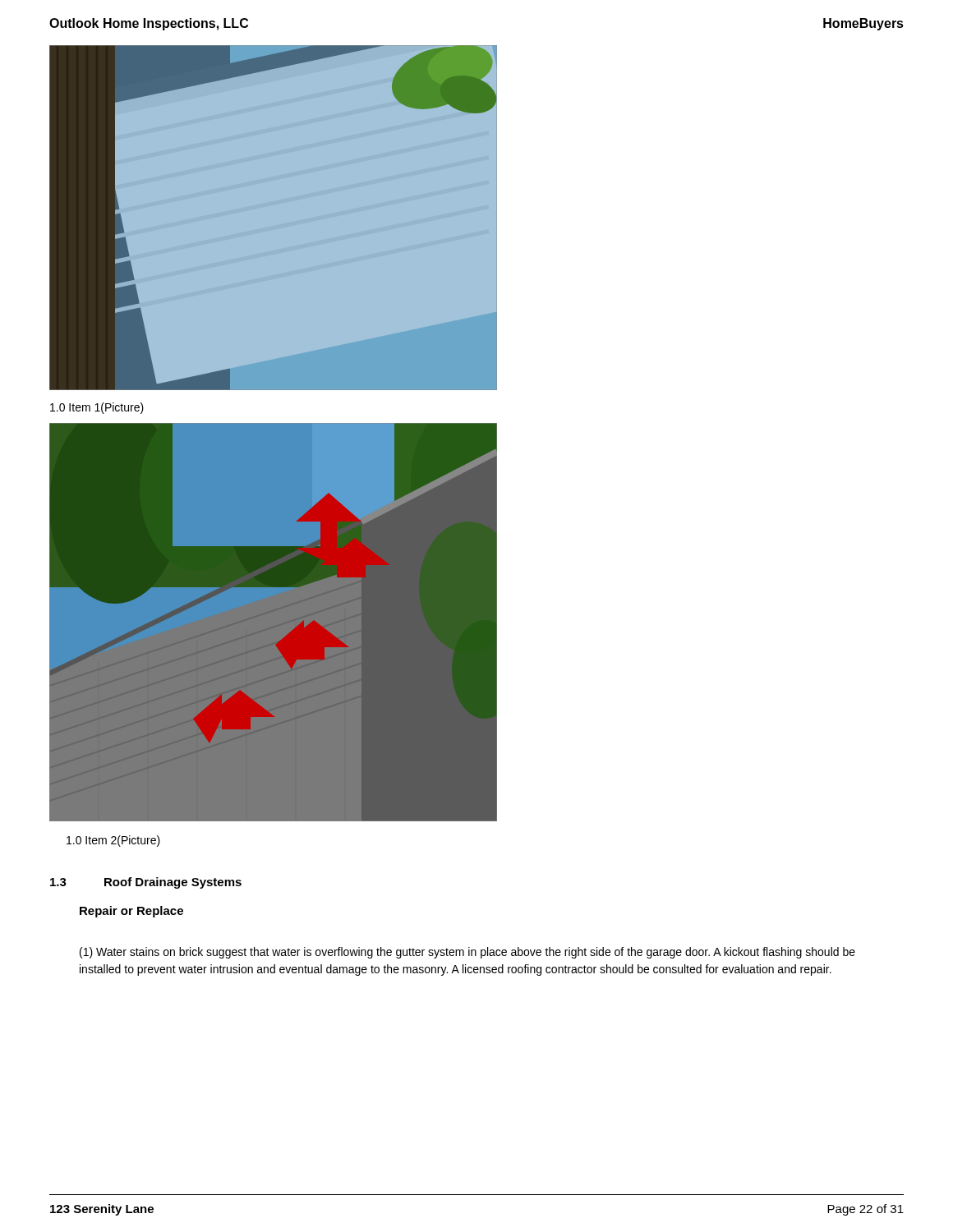
Task: Locate the text "Repair or Replace"
Action: click(x=131, y=910)
